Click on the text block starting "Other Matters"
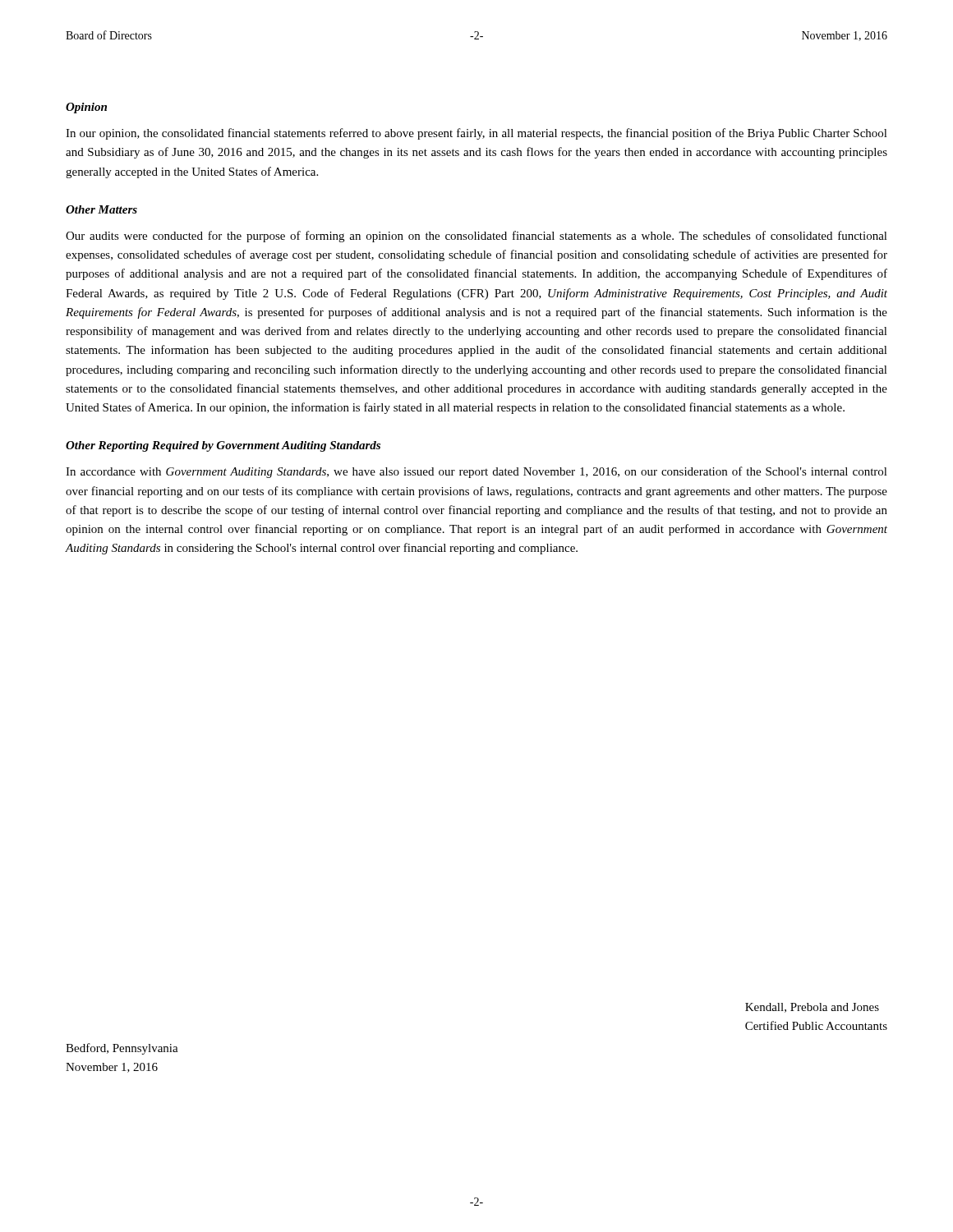Viewport: 953px width, 1232px height. (x=101, y=209)
